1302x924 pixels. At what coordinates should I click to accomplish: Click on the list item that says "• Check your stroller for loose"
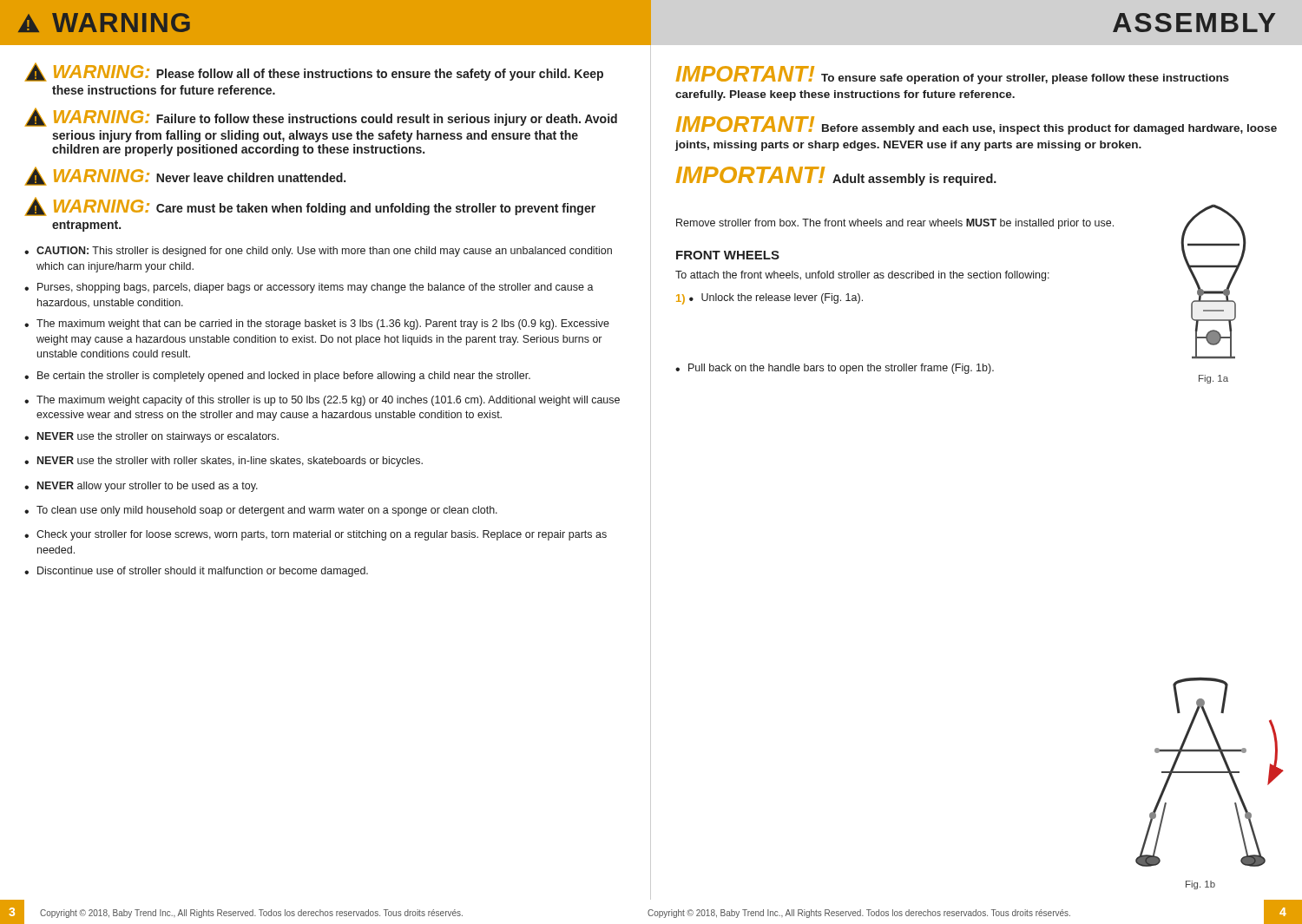[325, 543]
